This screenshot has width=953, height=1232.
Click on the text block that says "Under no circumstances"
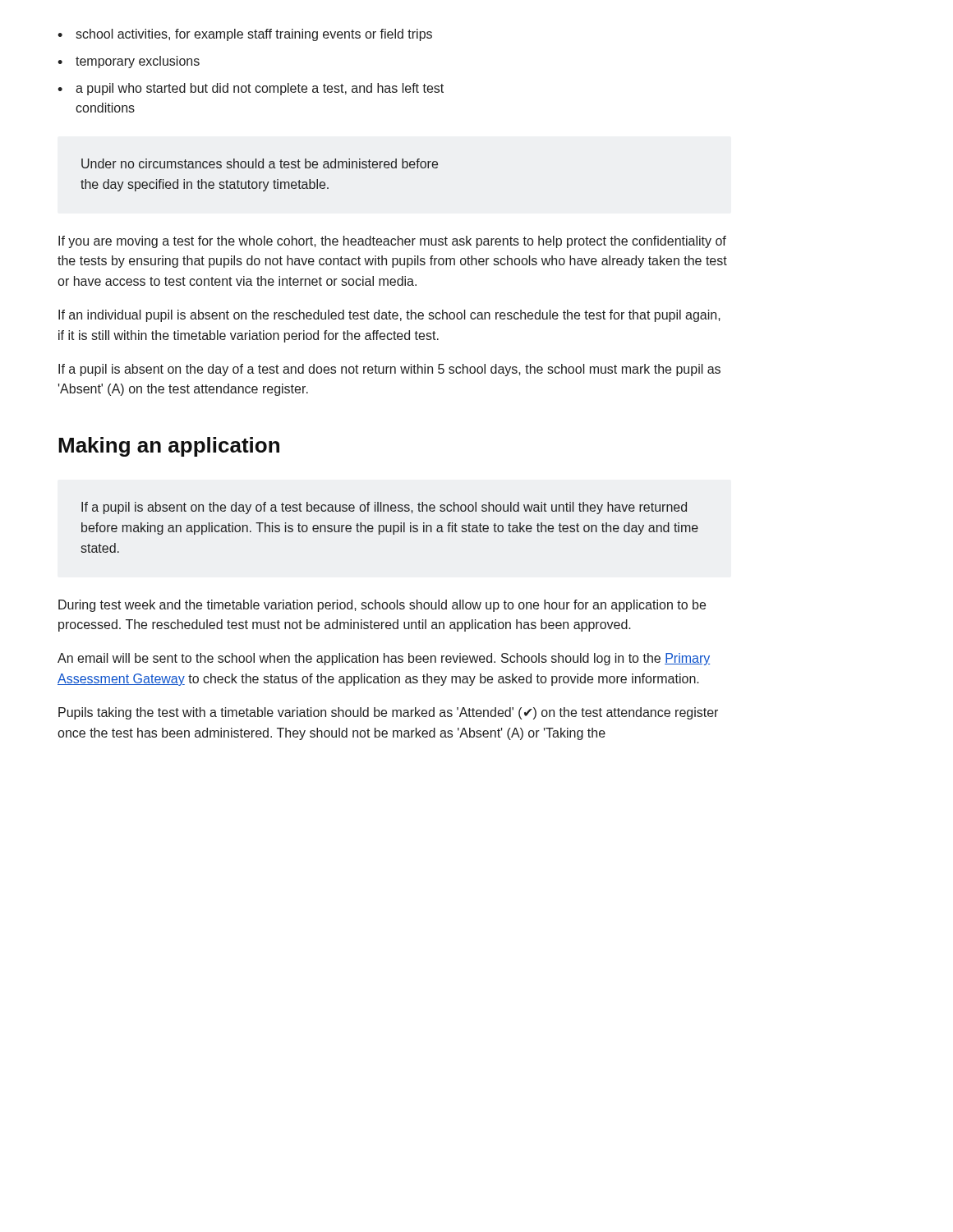394,175
